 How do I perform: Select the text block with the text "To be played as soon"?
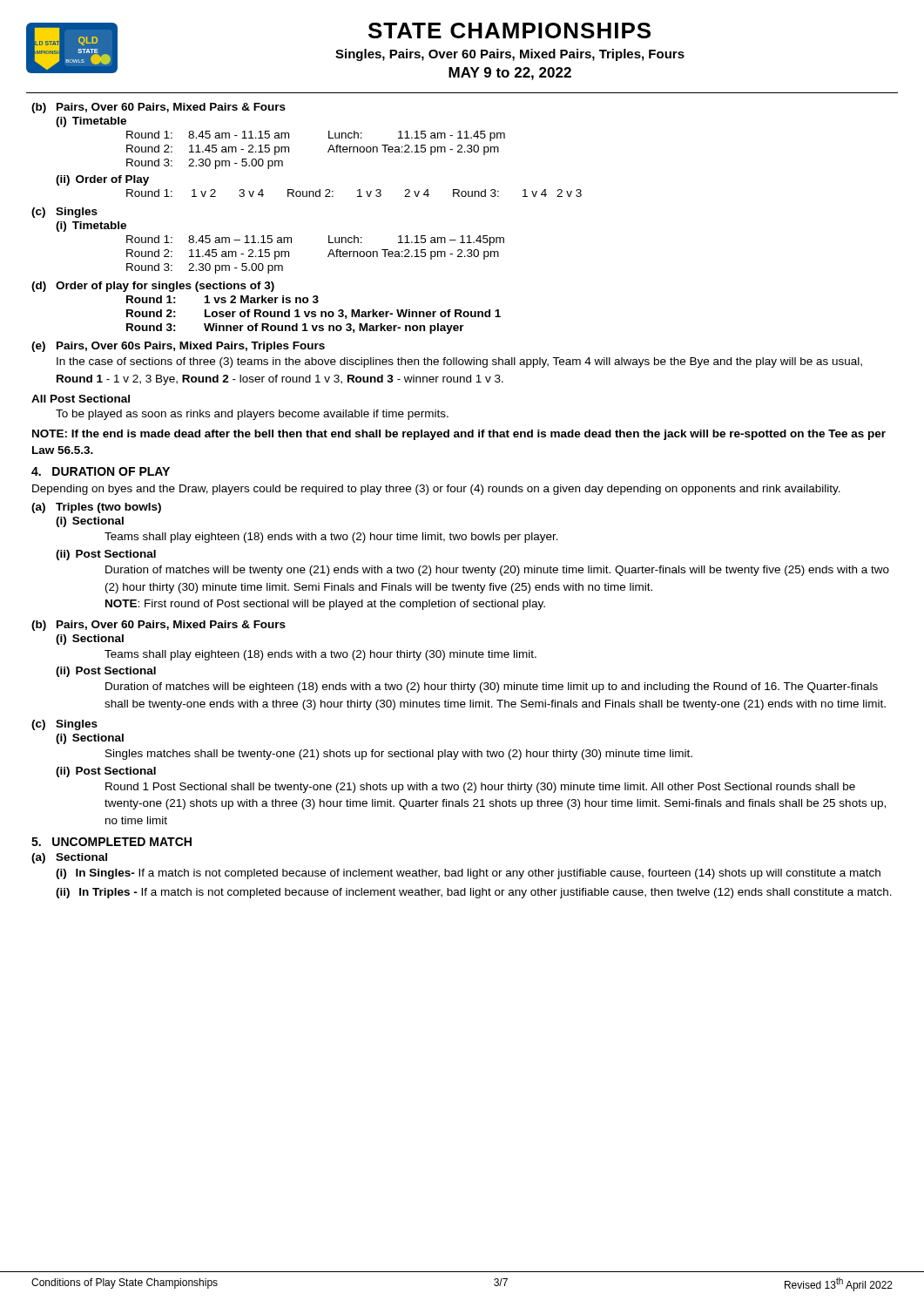(252, 414)
